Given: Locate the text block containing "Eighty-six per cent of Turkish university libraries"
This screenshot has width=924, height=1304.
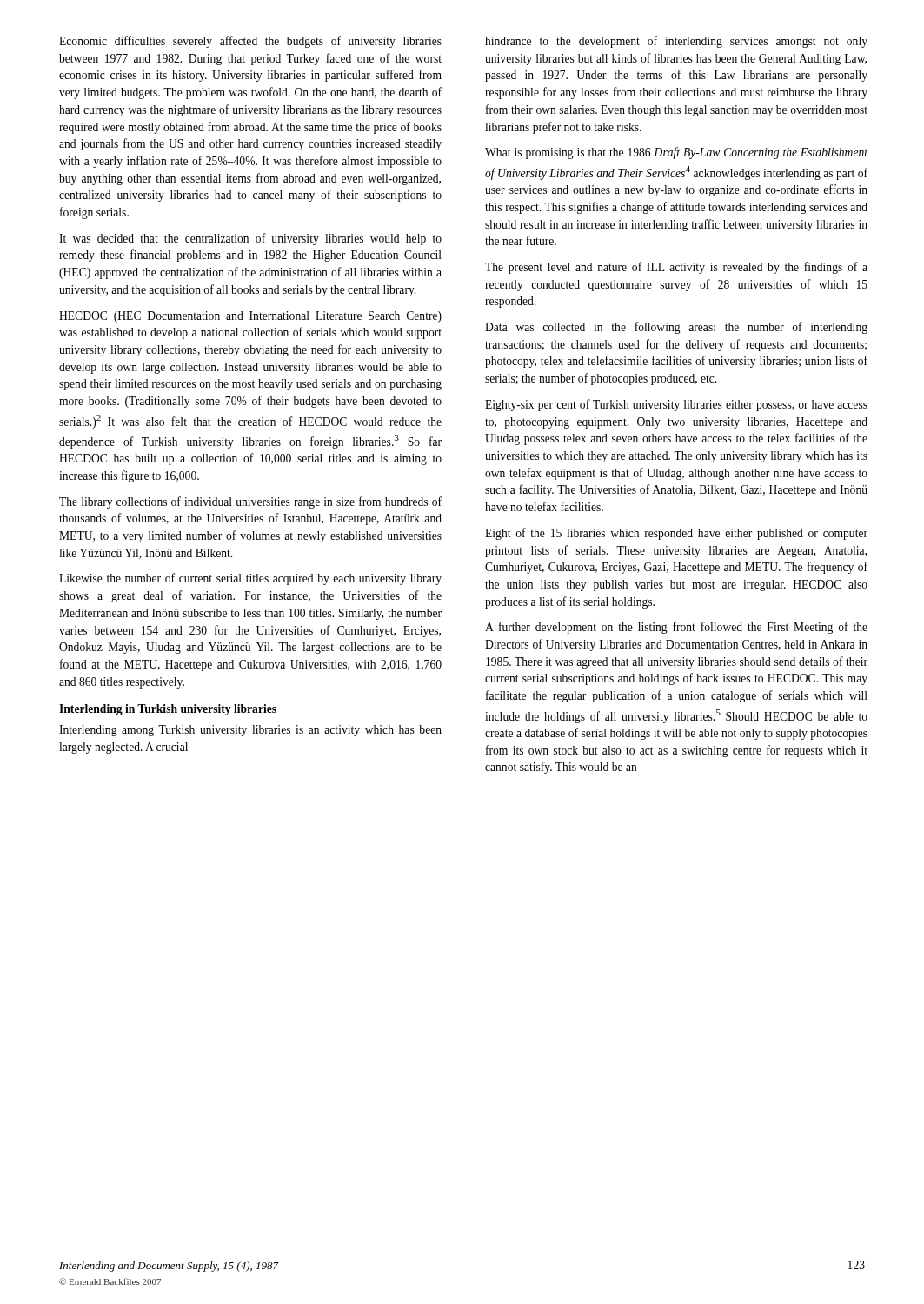Looking at the screenshot, I should click(x=676, y=456).
